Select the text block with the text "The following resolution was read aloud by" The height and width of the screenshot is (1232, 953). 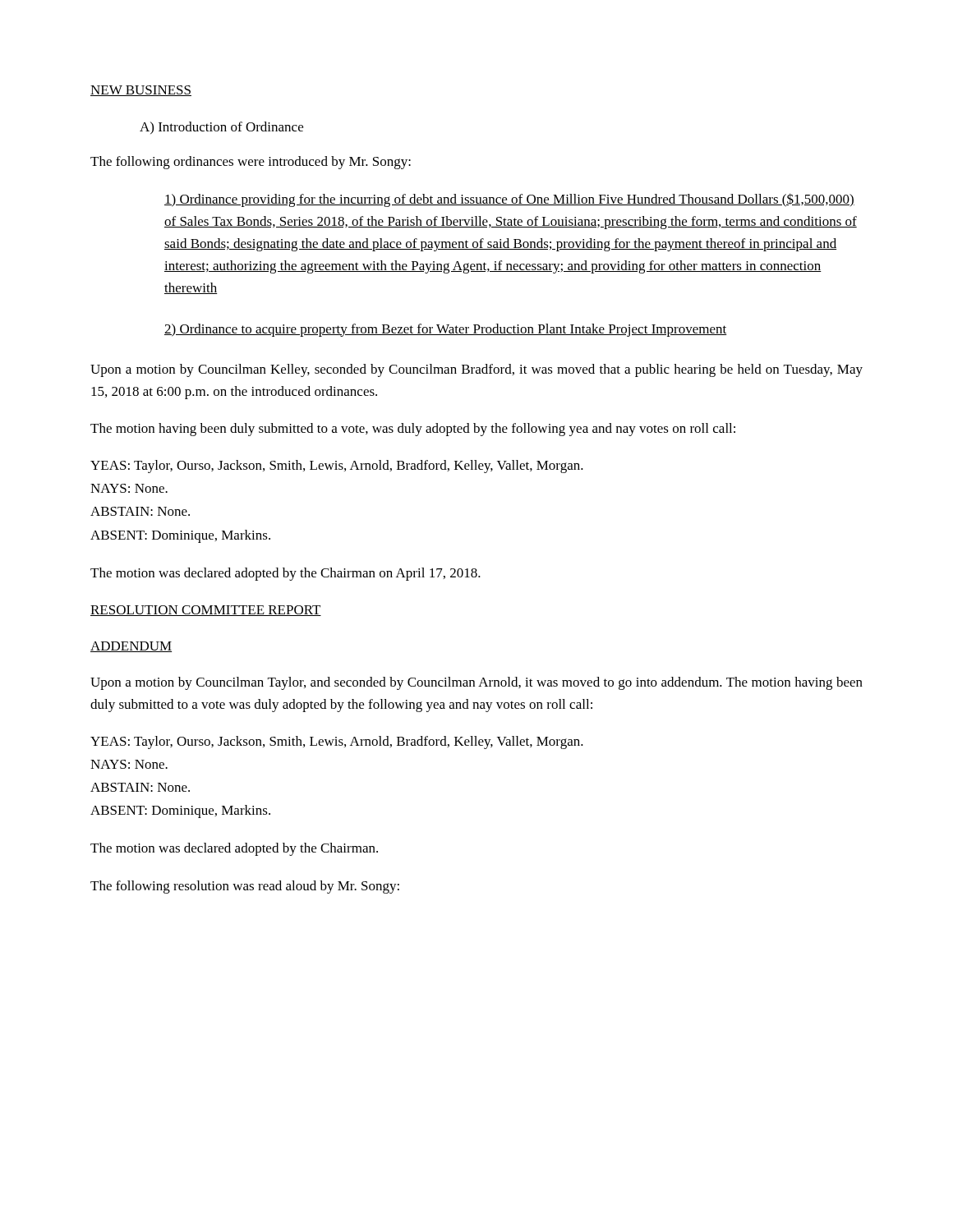245,885
